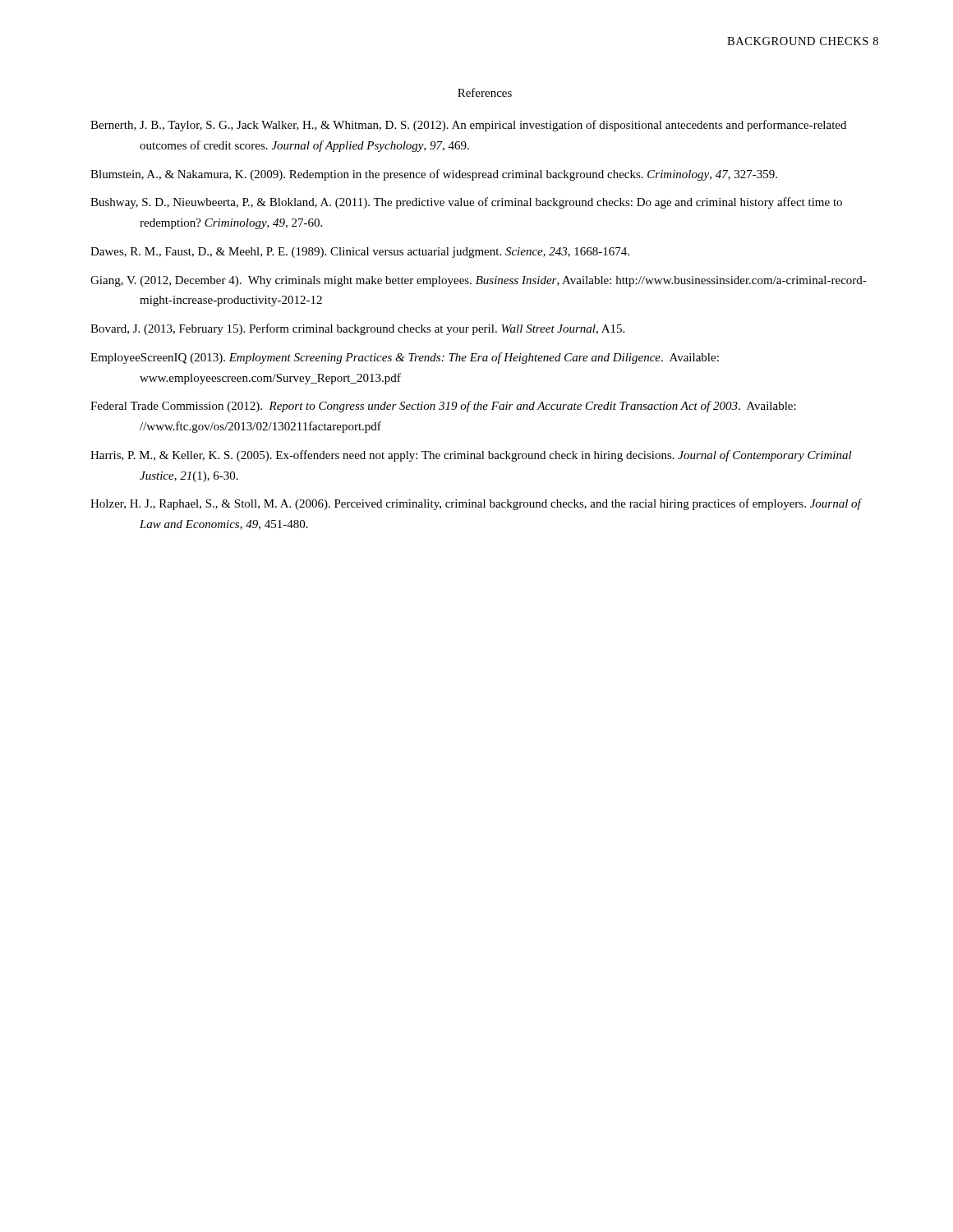Click the passage that begins "Blumstein, A., & Nakamura, K."
Image resolution: width=953 pixels, height=1232 pixels.
click(x=434, y=174)
